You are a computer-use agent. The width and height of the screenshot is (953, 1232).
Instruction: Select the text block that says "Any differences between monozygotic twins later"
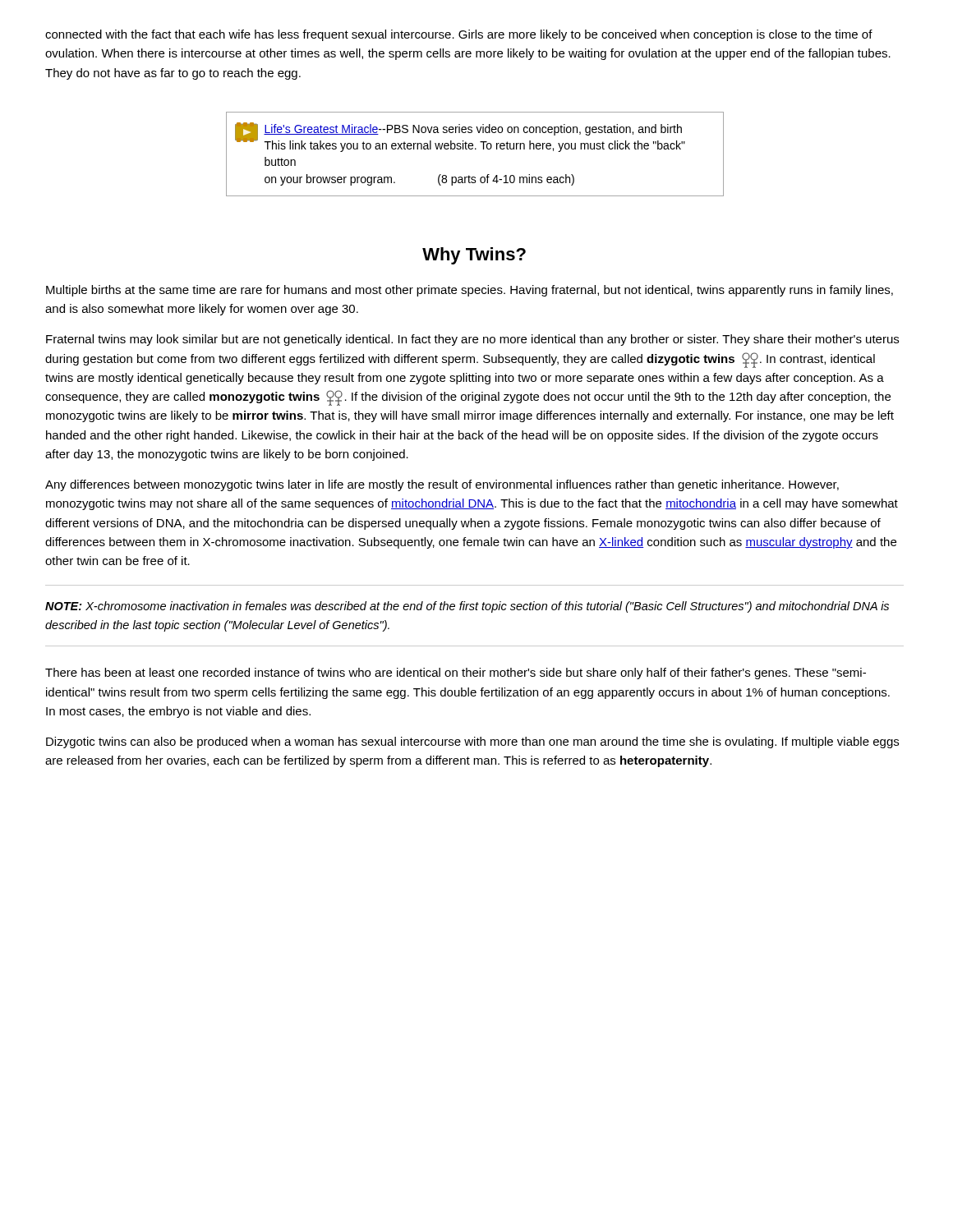(471, 523)
